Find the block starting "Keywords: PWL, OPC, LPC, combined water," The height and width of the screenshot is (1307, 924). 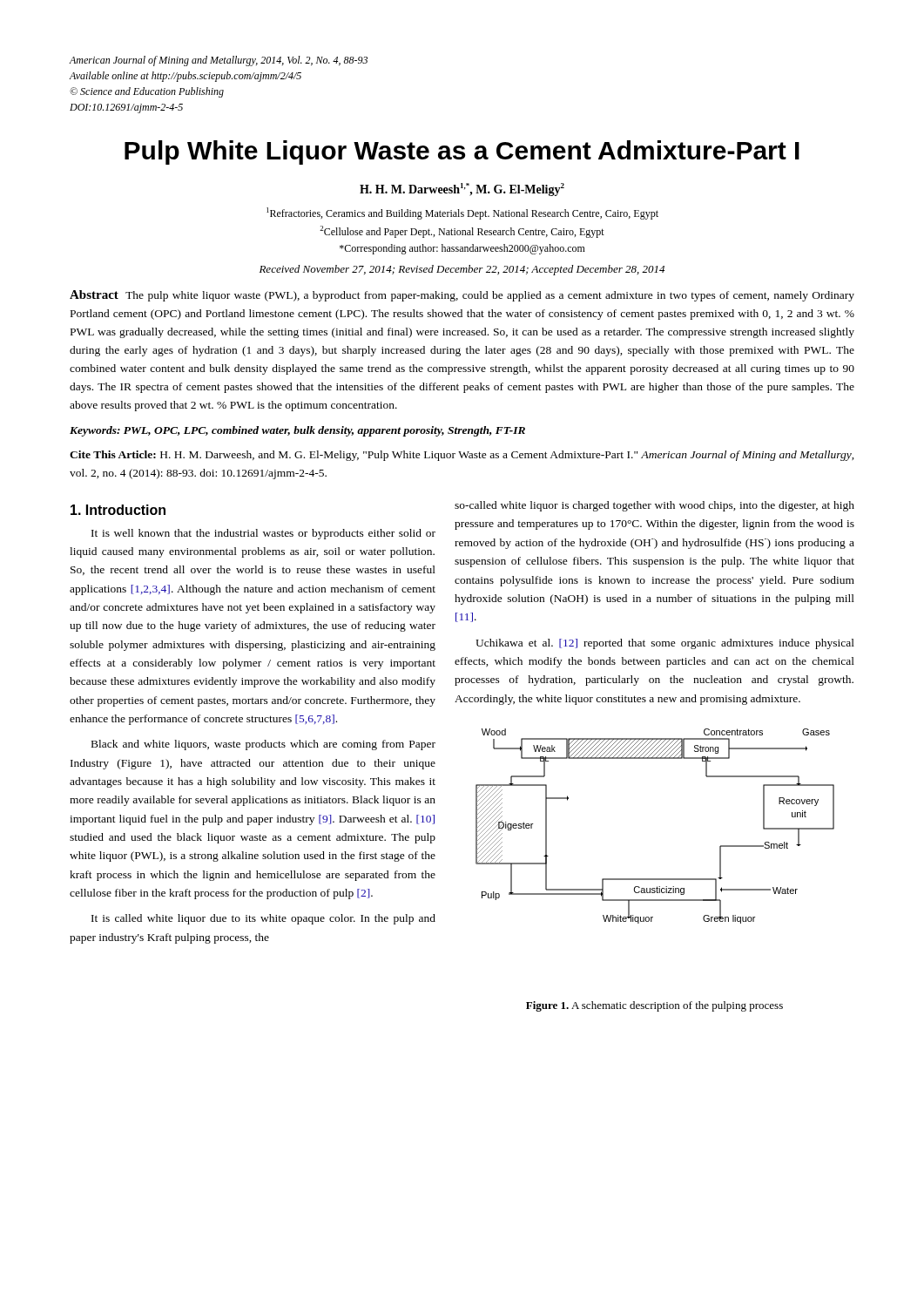pos(298,430)
